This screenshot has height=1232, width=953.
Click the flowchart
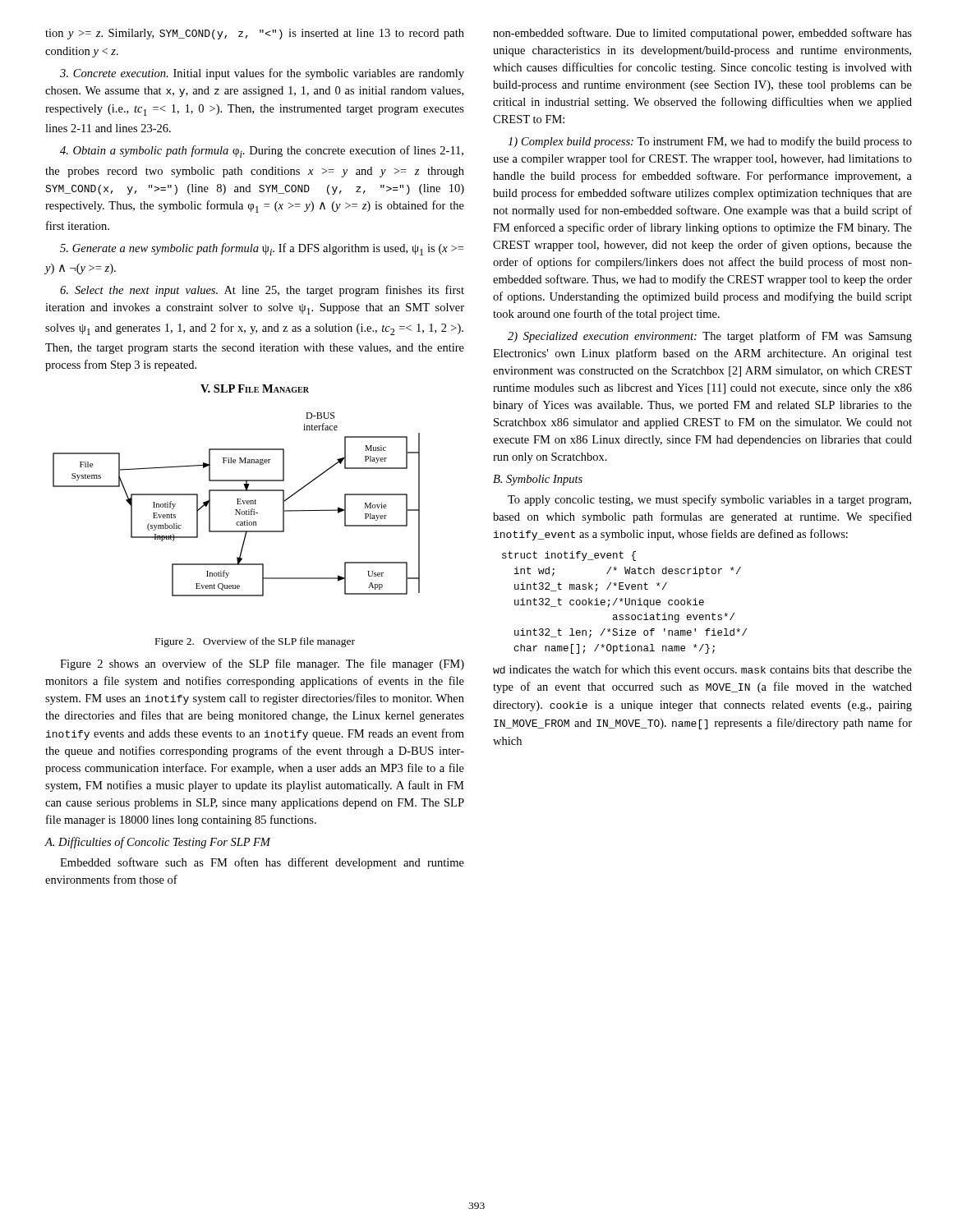tap(255, 517)
